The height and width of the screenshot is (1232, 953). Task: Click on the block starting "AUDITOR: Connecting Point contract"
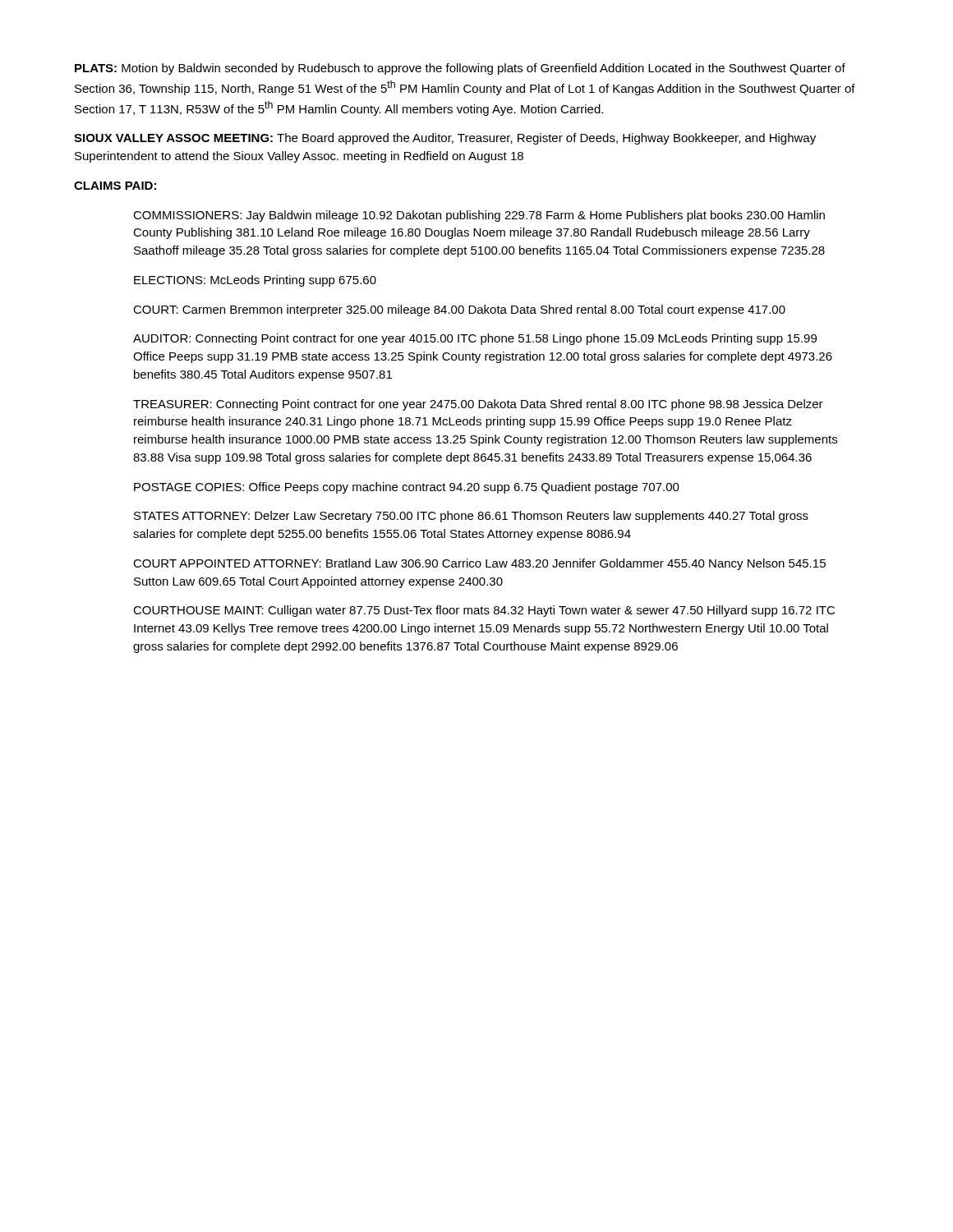coord(490,356)
